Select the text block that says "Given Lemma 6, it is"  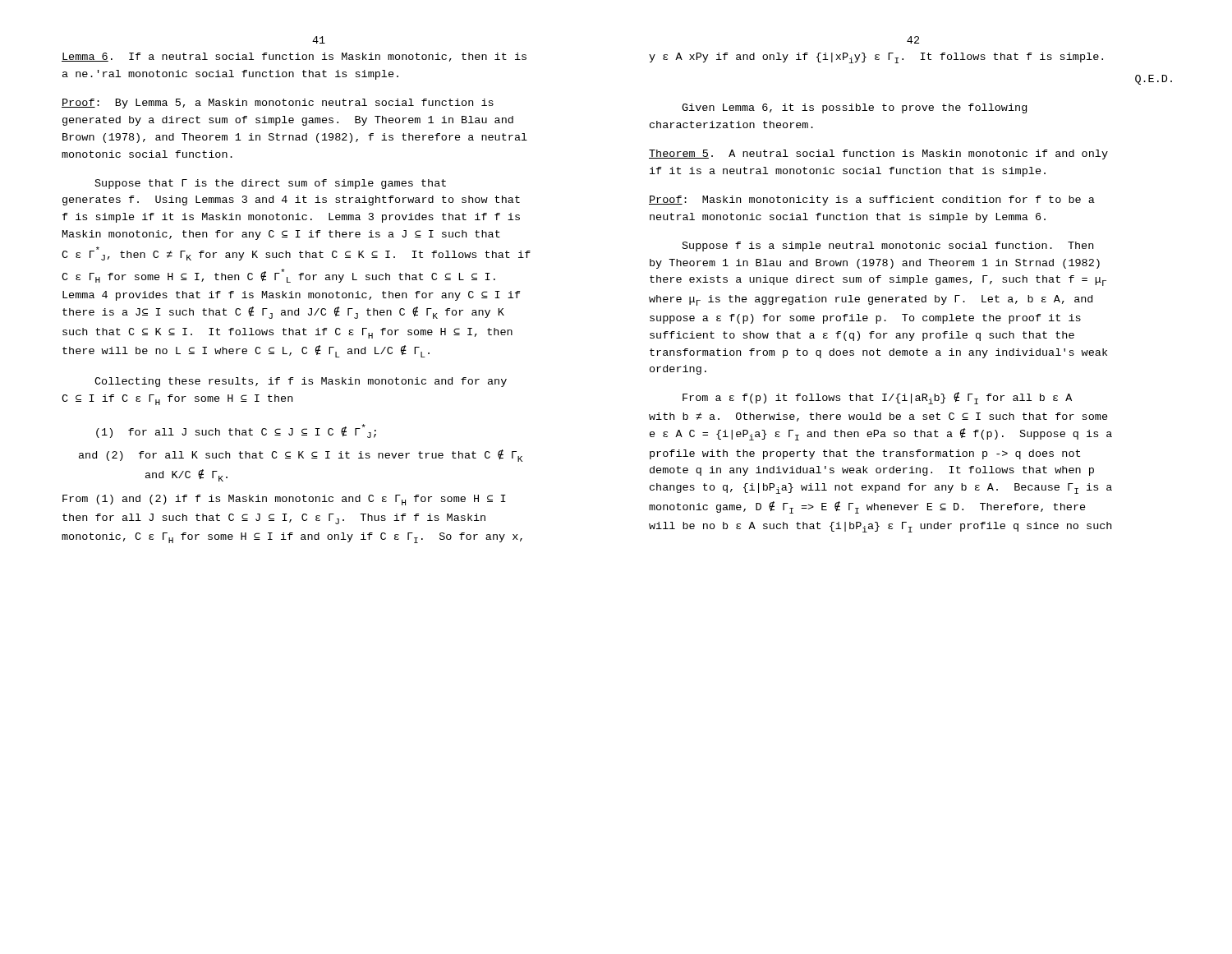pos(838,117)
